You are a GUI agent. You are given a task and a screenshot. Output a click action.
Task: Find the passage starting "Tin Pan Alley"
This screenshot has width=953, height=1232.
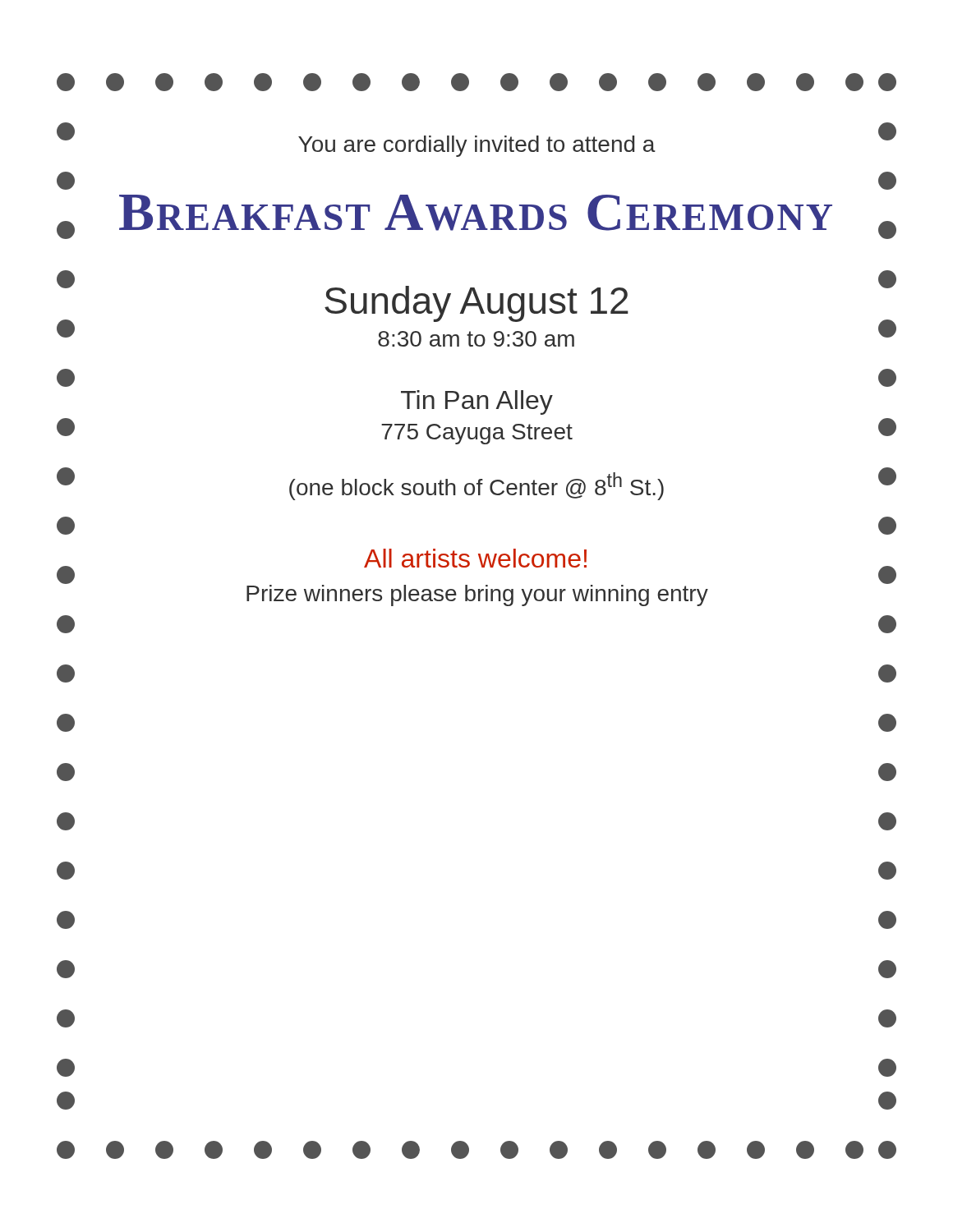pyautogui.click(x=476, y=400)
